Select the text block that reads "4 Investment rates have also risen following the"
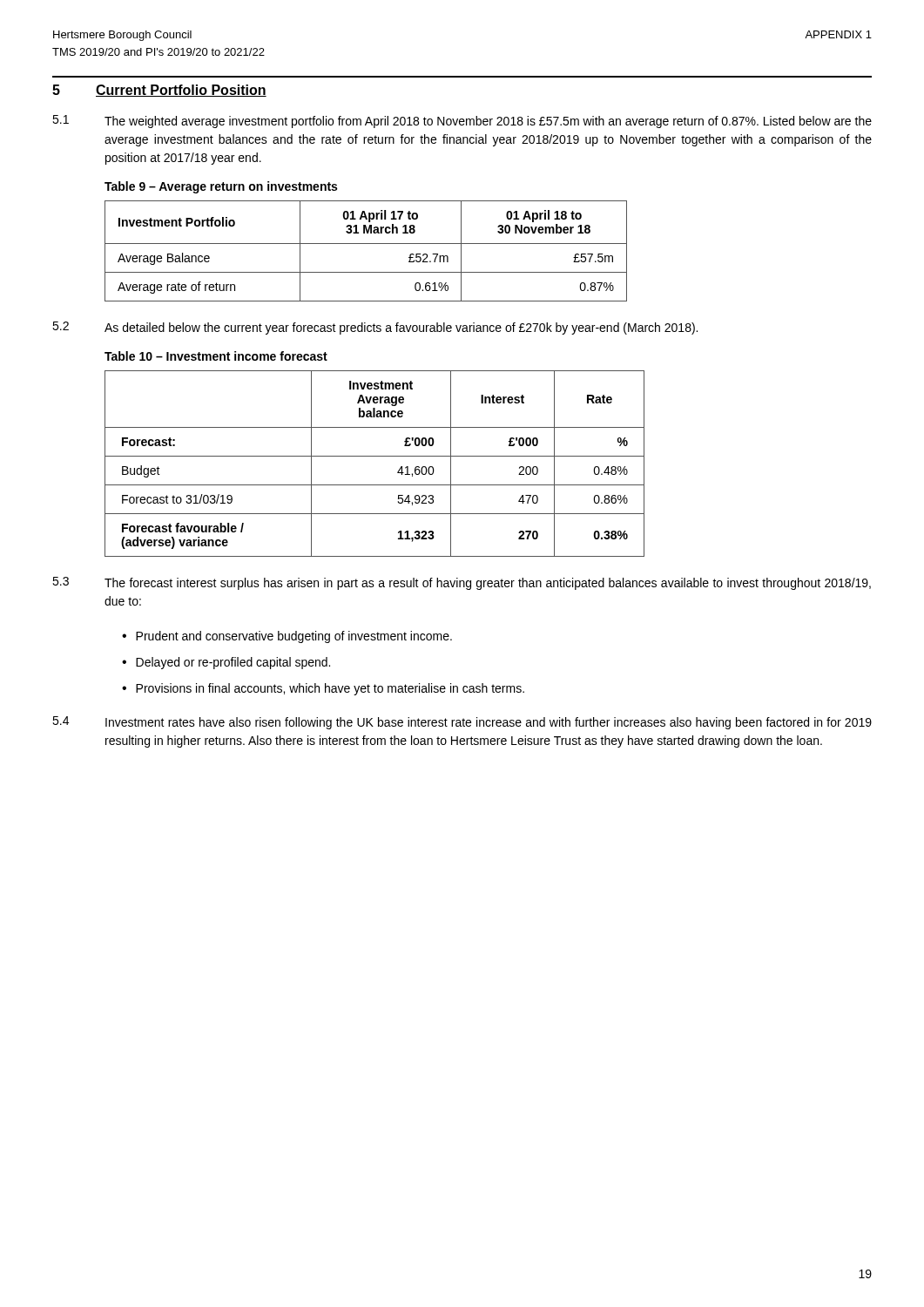Viewport: 924px width, 1307px height. pyautogui.click(x=462, y=732)
